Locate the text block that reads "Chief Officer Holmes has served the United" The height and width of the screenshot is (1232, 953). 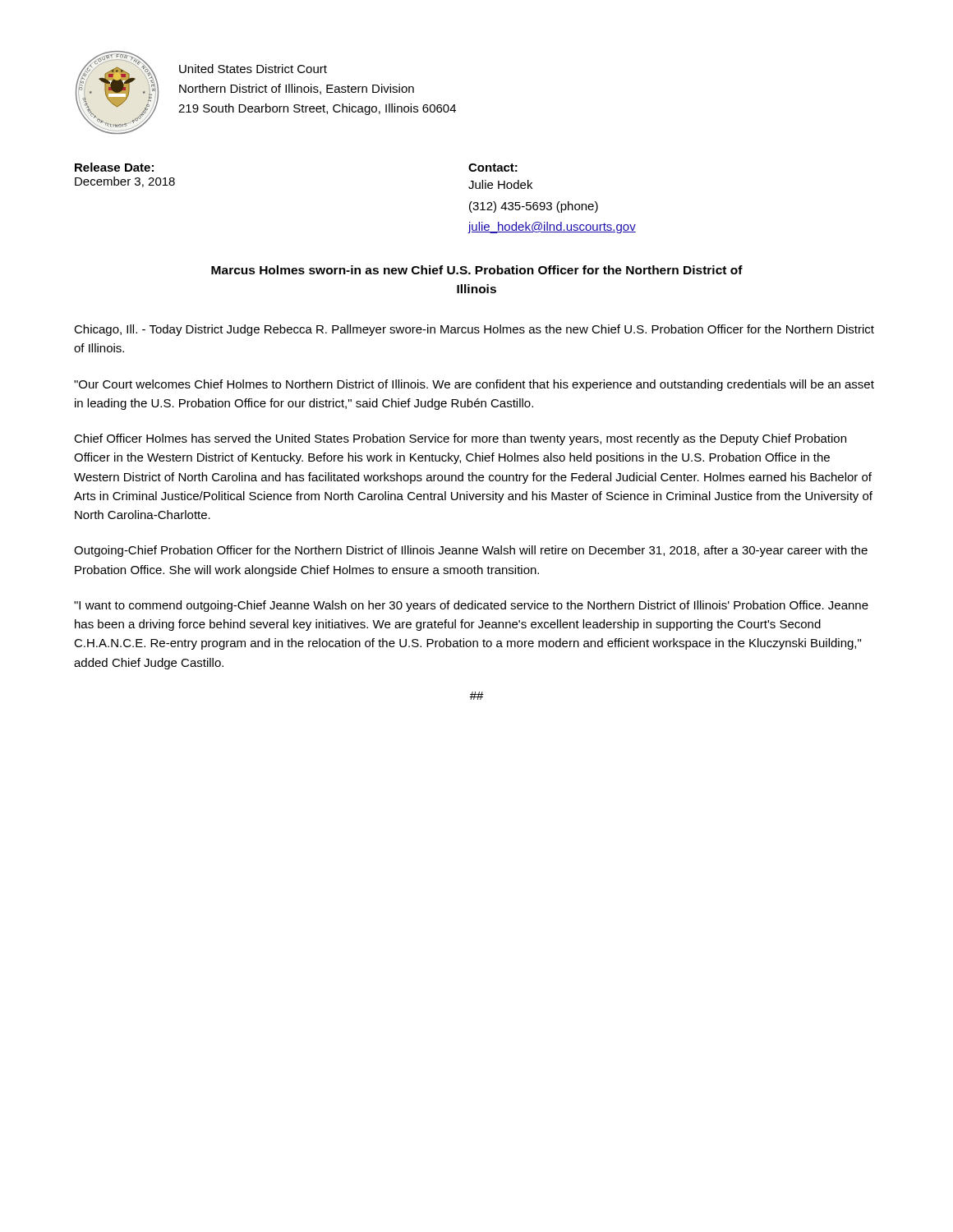(473, 476)
